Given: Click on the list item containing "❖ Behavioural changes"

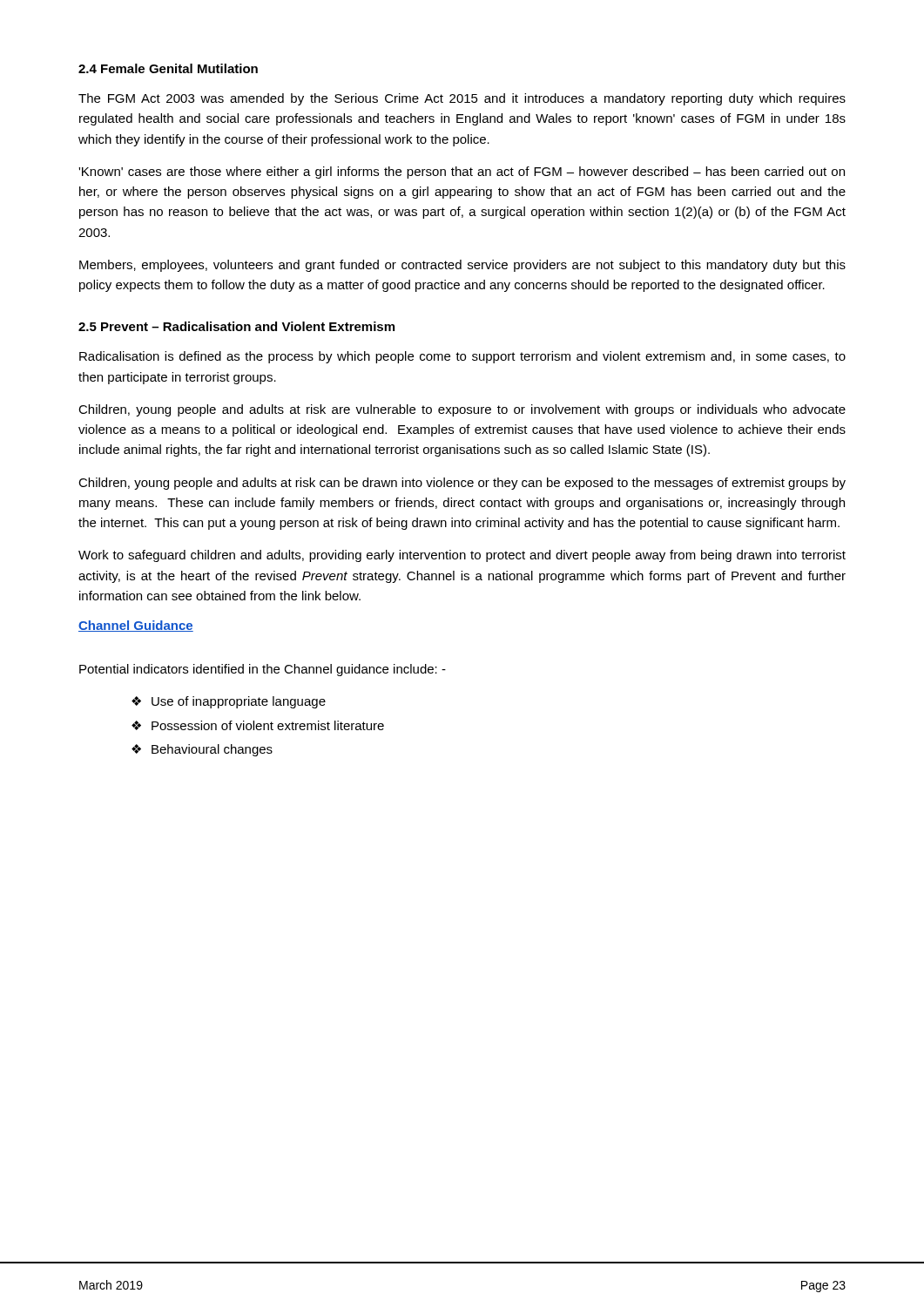Looking at the screenshot, I should tap(202, 749).
